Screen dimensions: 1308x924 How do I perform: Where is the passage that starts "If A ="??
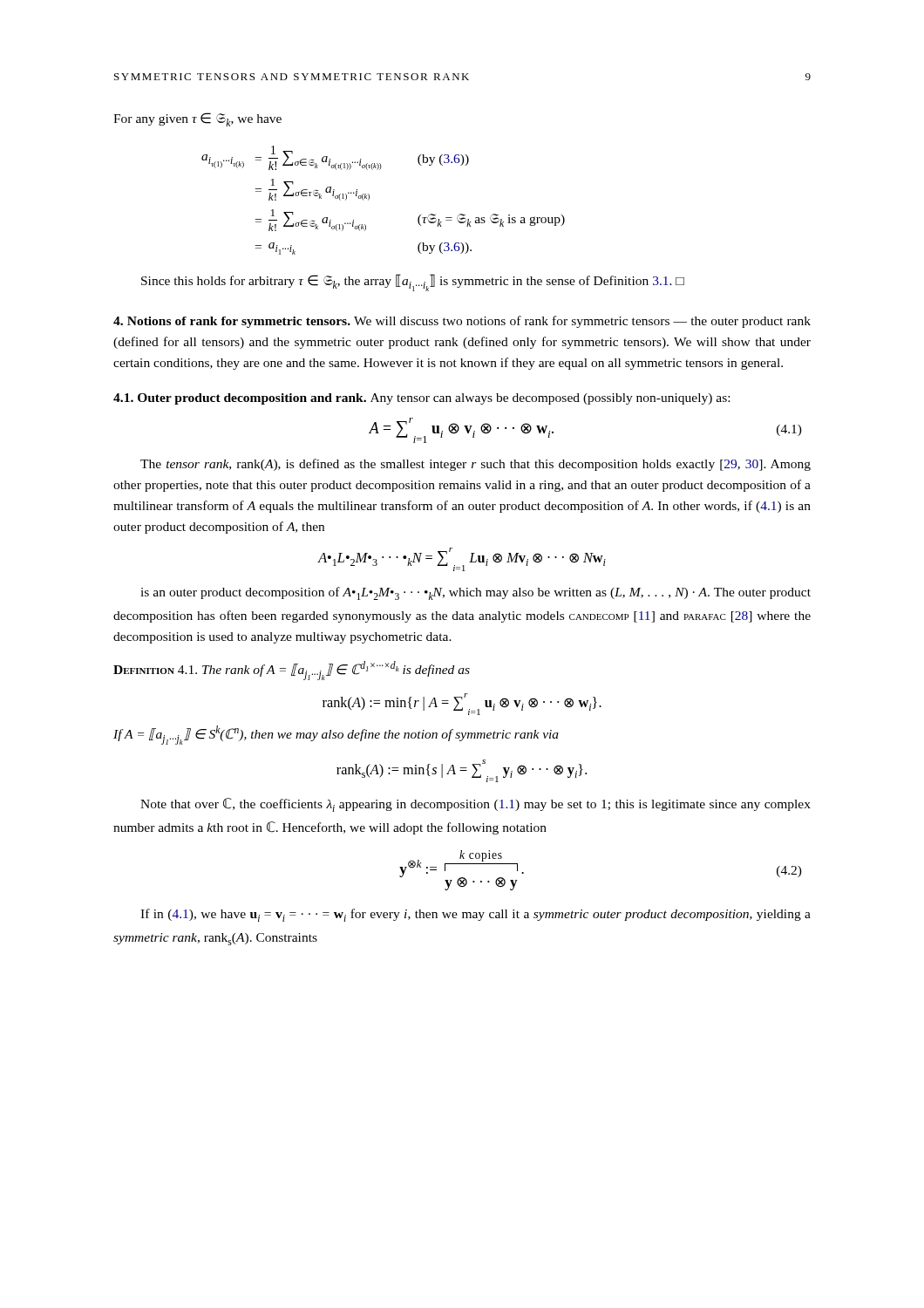[336, 736]
